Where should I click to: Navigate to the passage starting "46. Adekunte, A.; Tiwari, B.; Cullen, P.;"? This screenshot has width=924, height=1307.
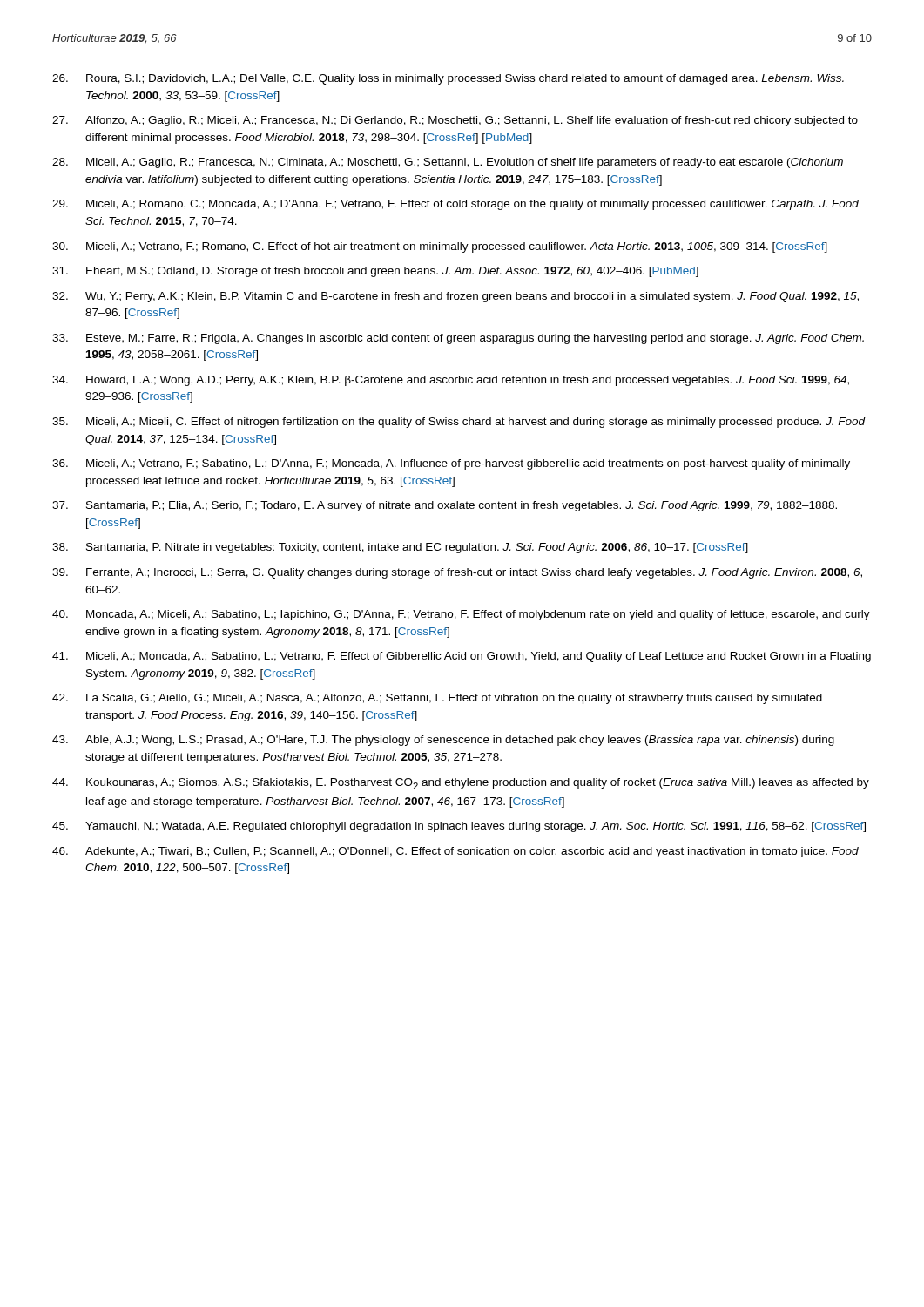point(462,859)
